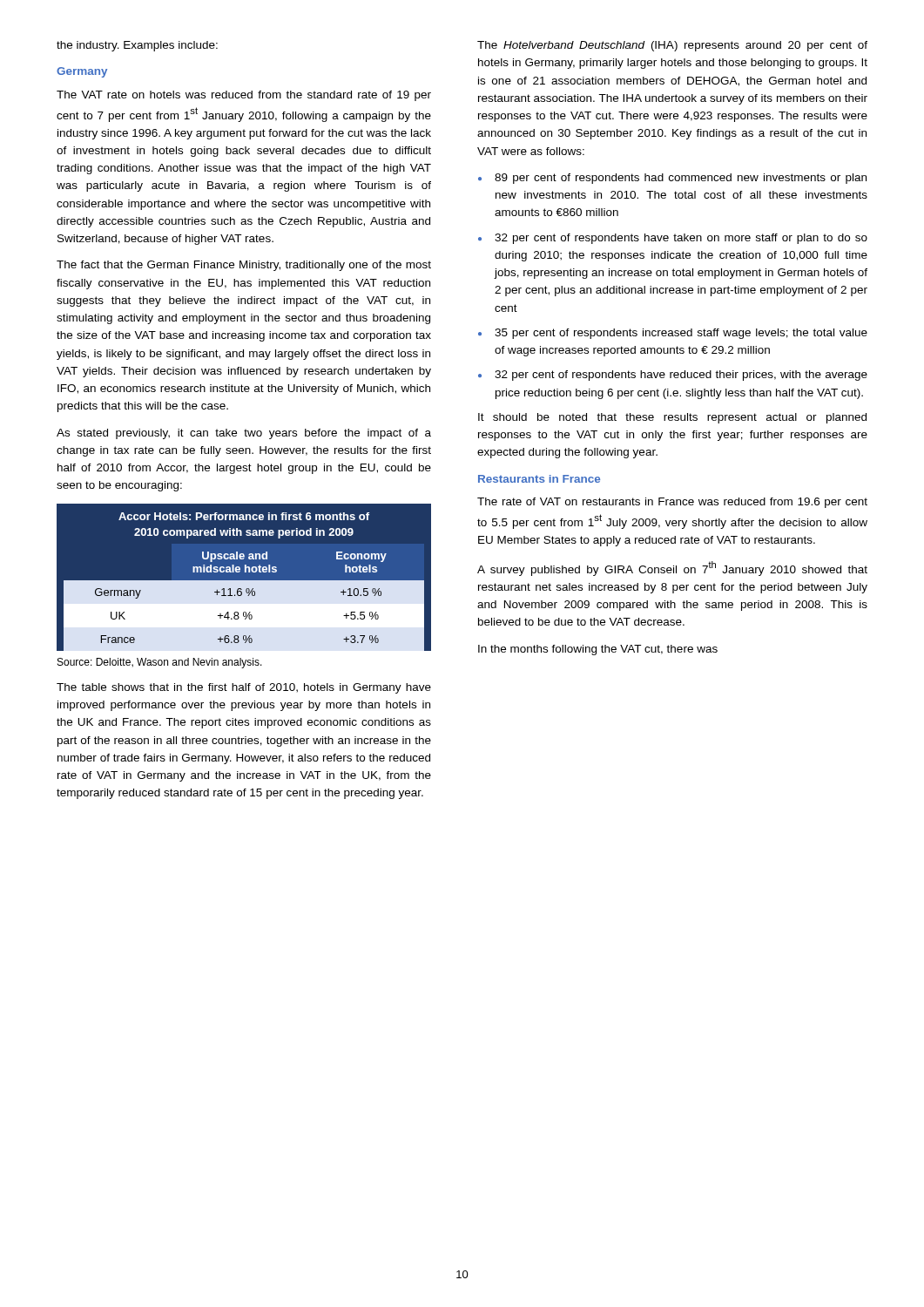Locate the text block that says "In the months following"
Viewport: 924px width, 1307px height.
click(672, 649)
